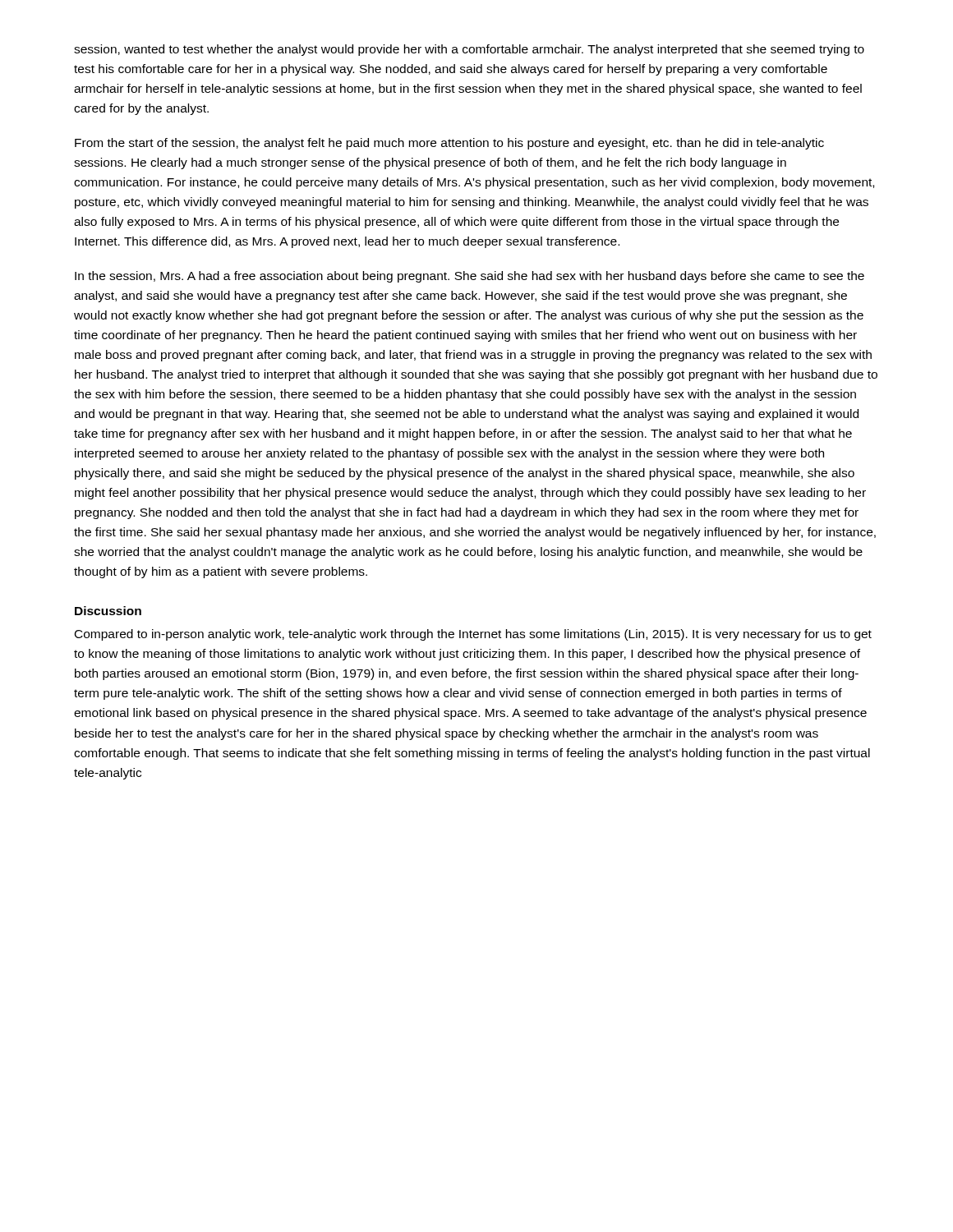Select the text block starting "session, wanted to test"
This screenshot has width=953, height=1232.
point(469,78)
